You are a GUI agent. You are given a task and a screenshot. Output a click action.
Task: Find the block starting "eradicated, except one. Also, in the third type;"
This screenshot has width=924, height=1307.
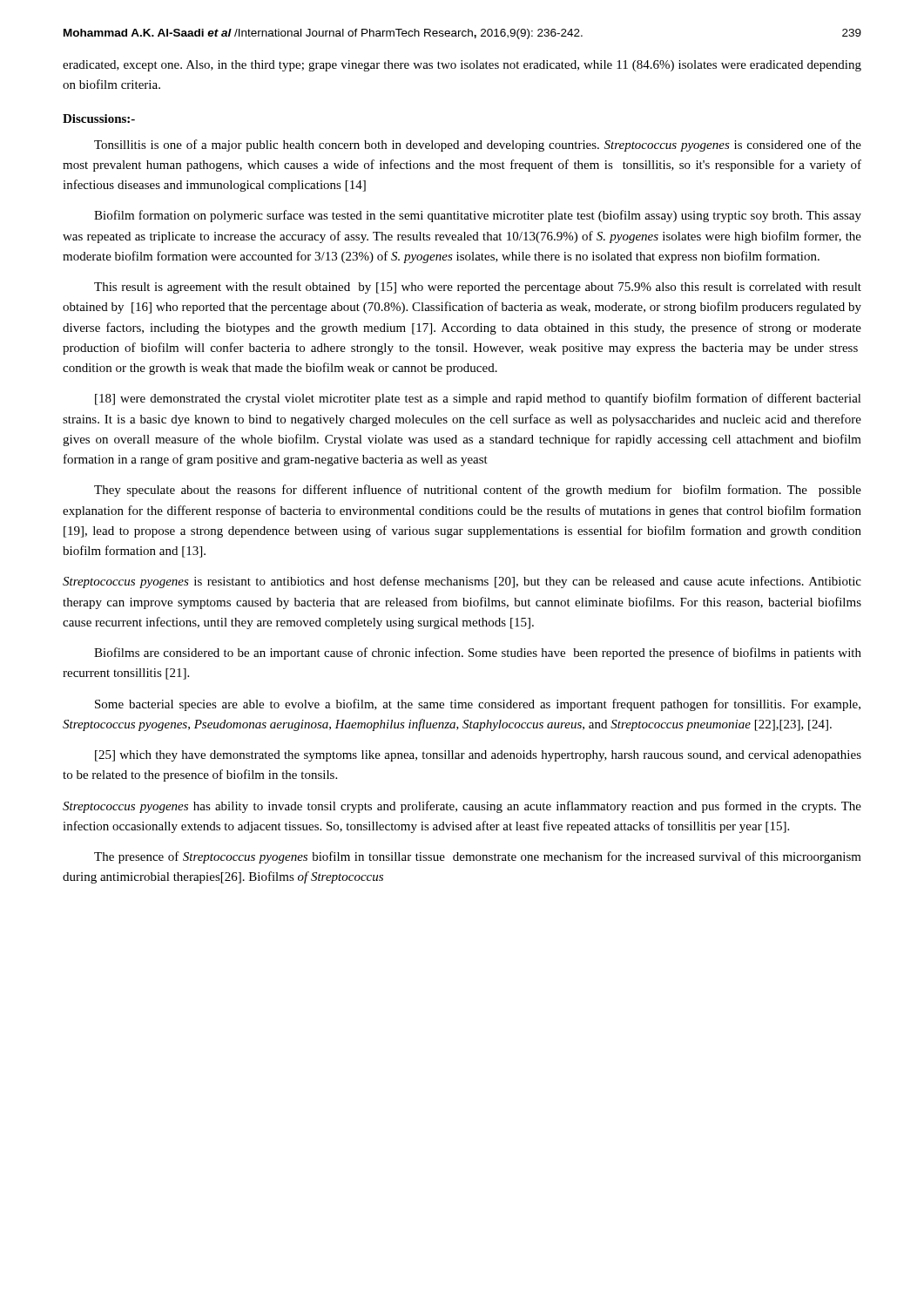pyautogui.click(x=462, y=75)
